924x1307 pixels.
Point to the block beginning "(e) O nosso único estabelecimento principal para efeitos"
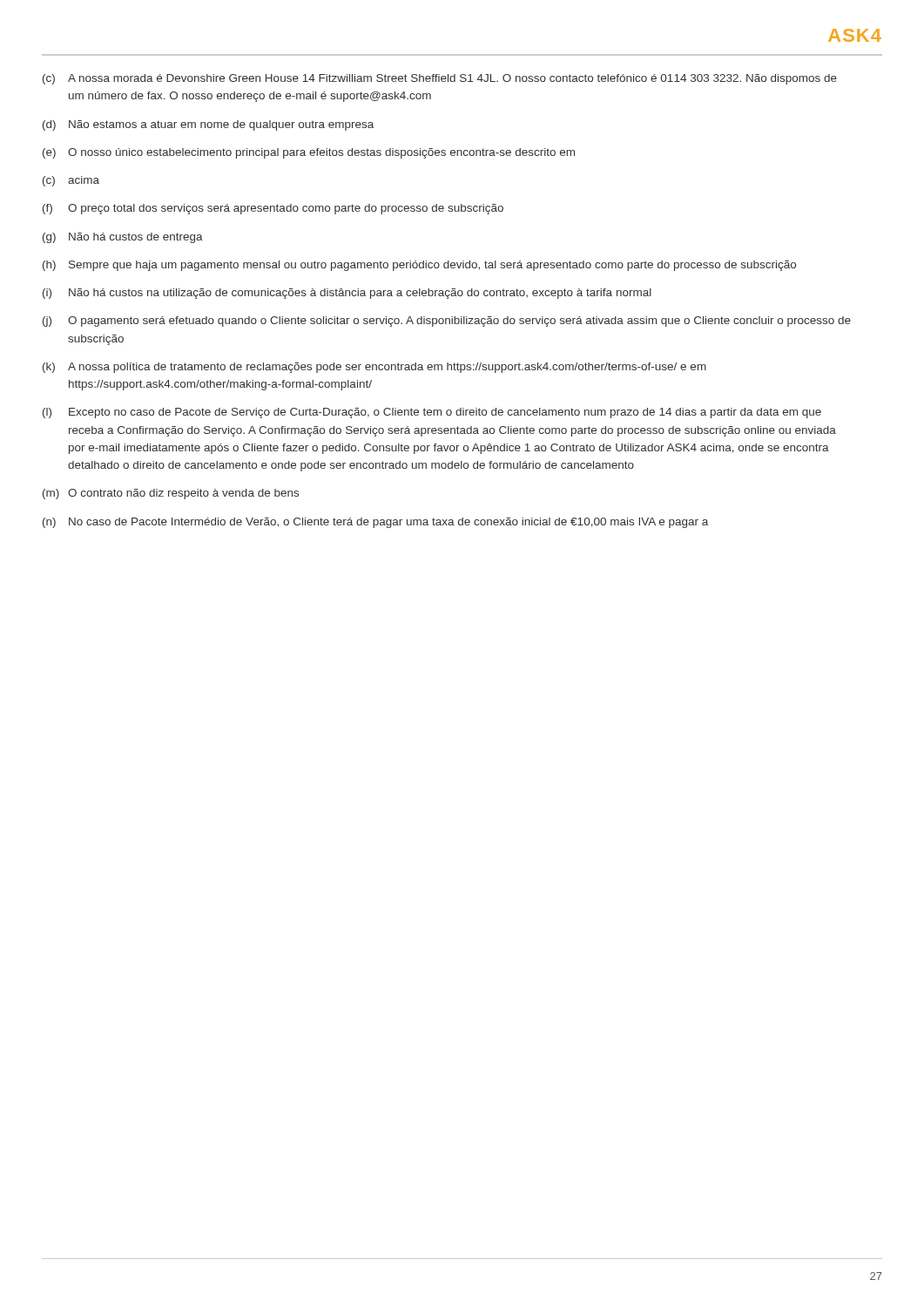[x=448, y=152]
